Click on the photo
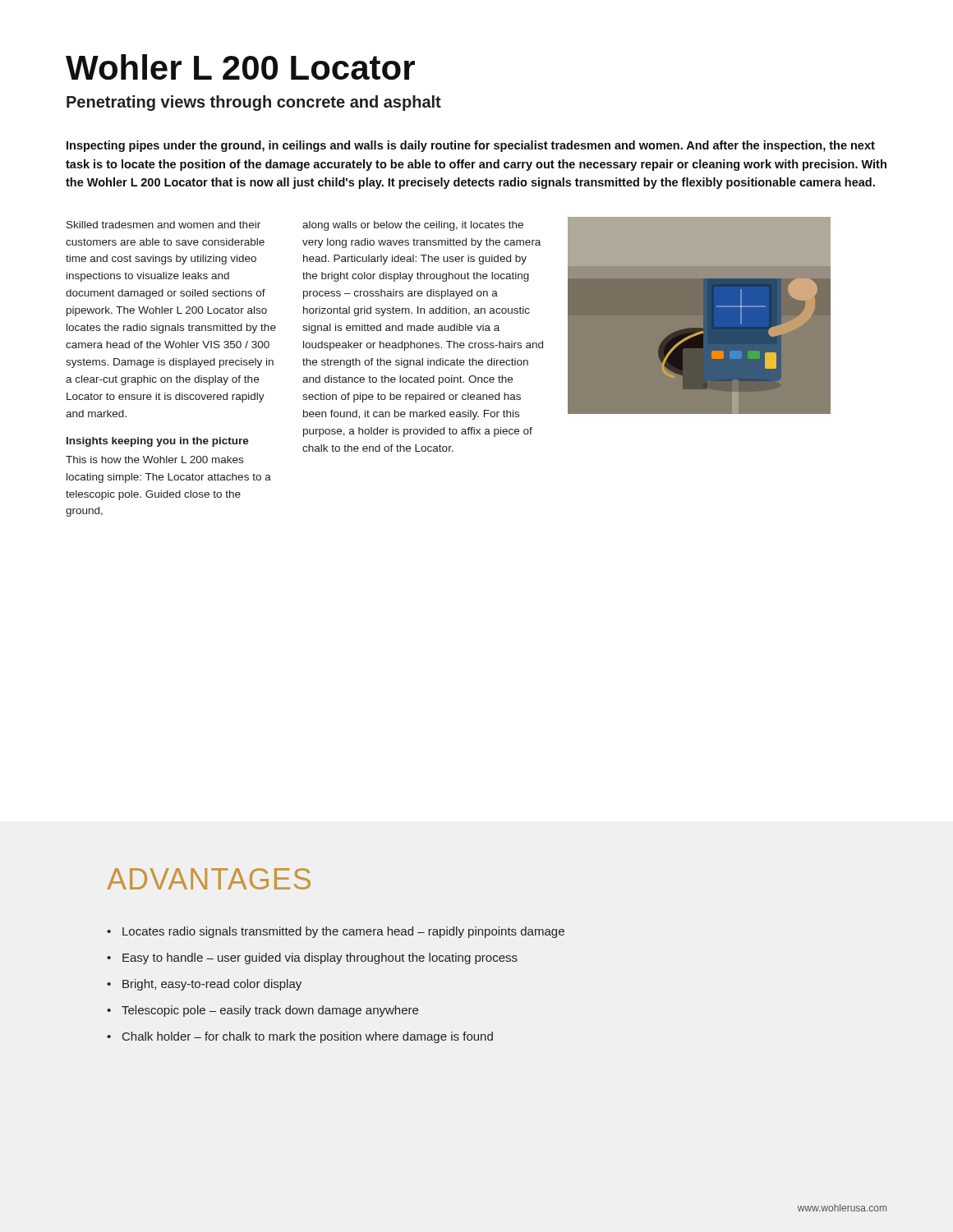This screenshot has width=953, height=1232. pyautogui.click(x=727, y=315)
